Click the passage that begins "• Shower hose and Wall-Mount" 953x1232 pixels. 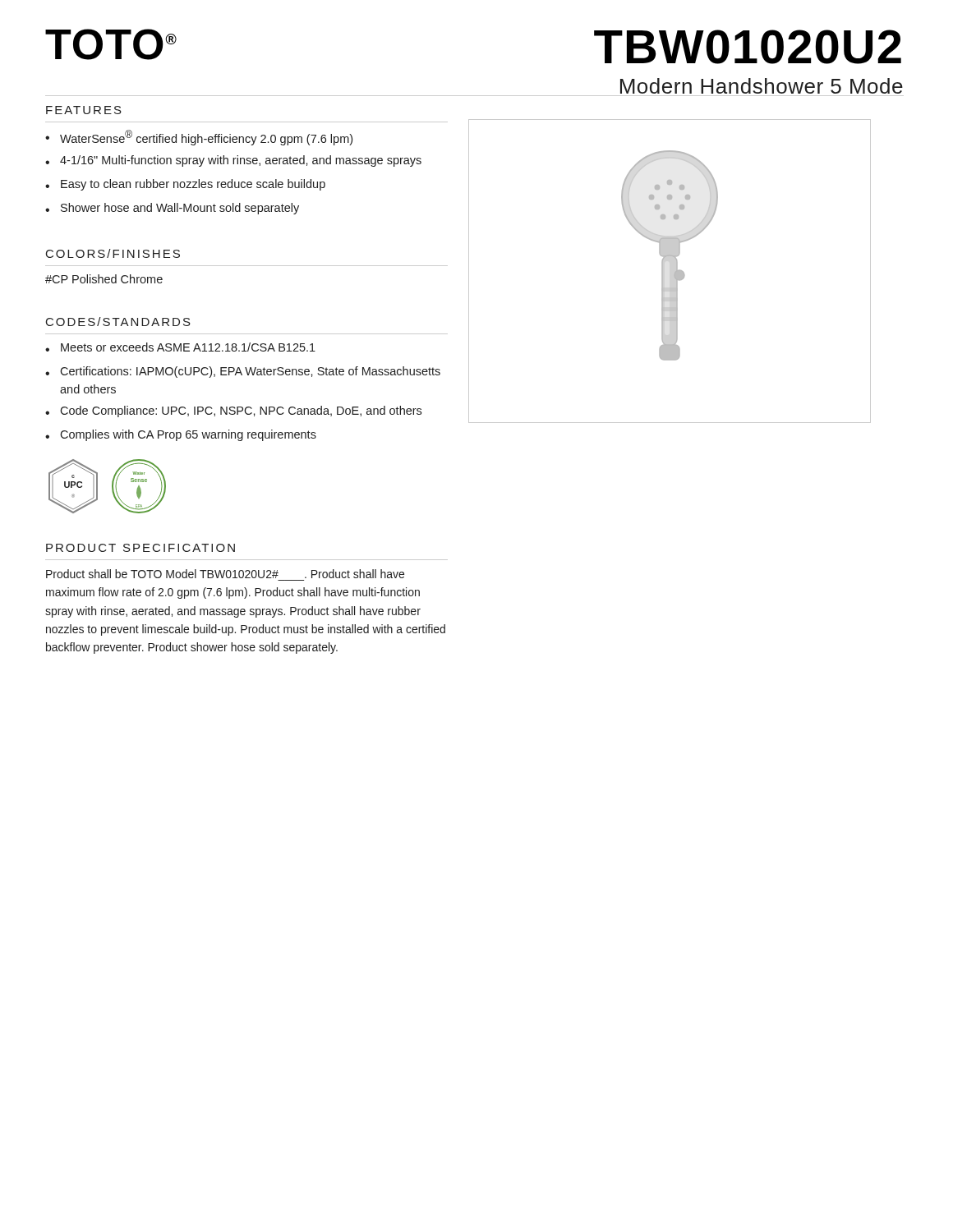click(246, 210)
